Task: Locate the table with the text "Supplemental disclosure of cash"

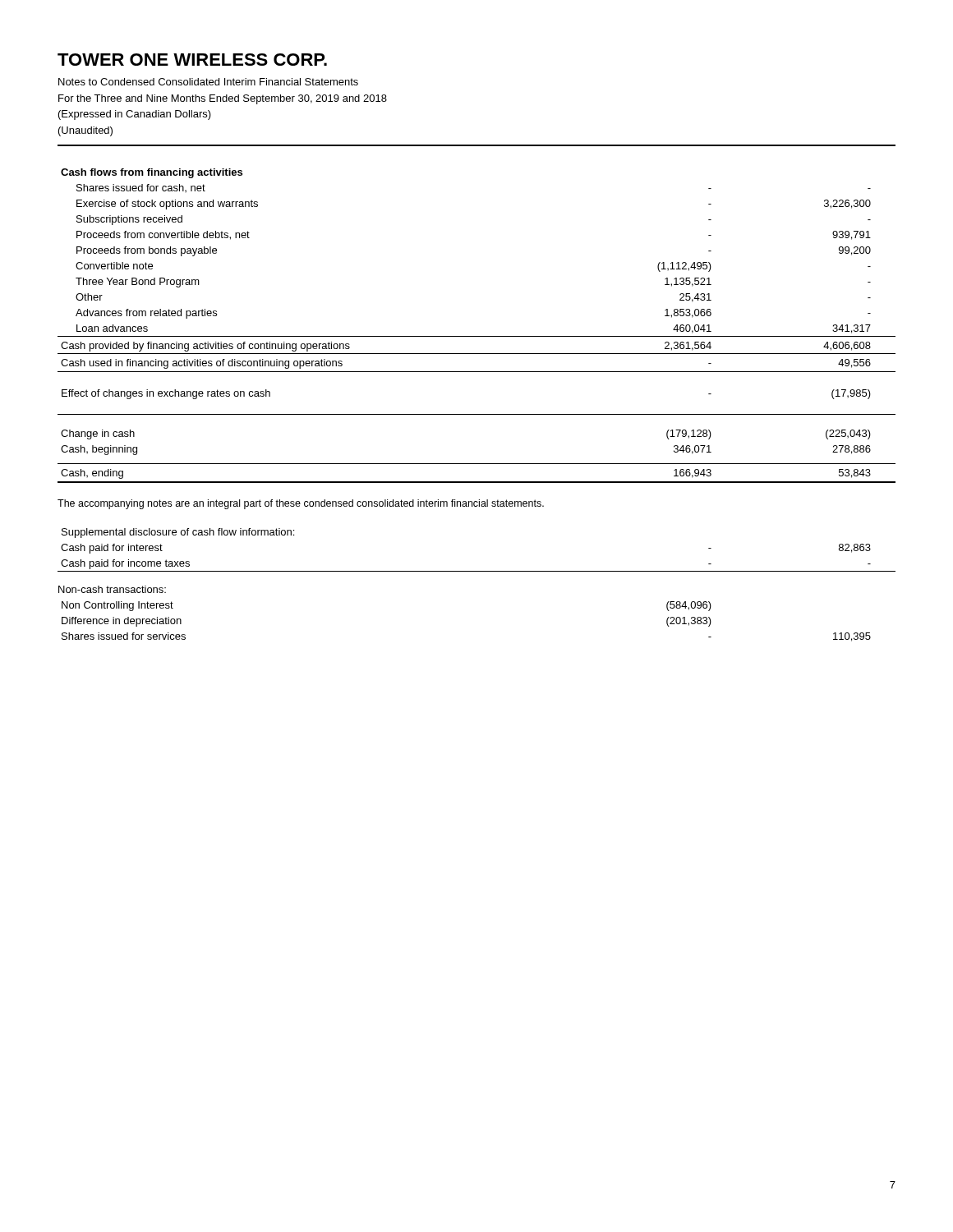Action: (x=476, y=548)
